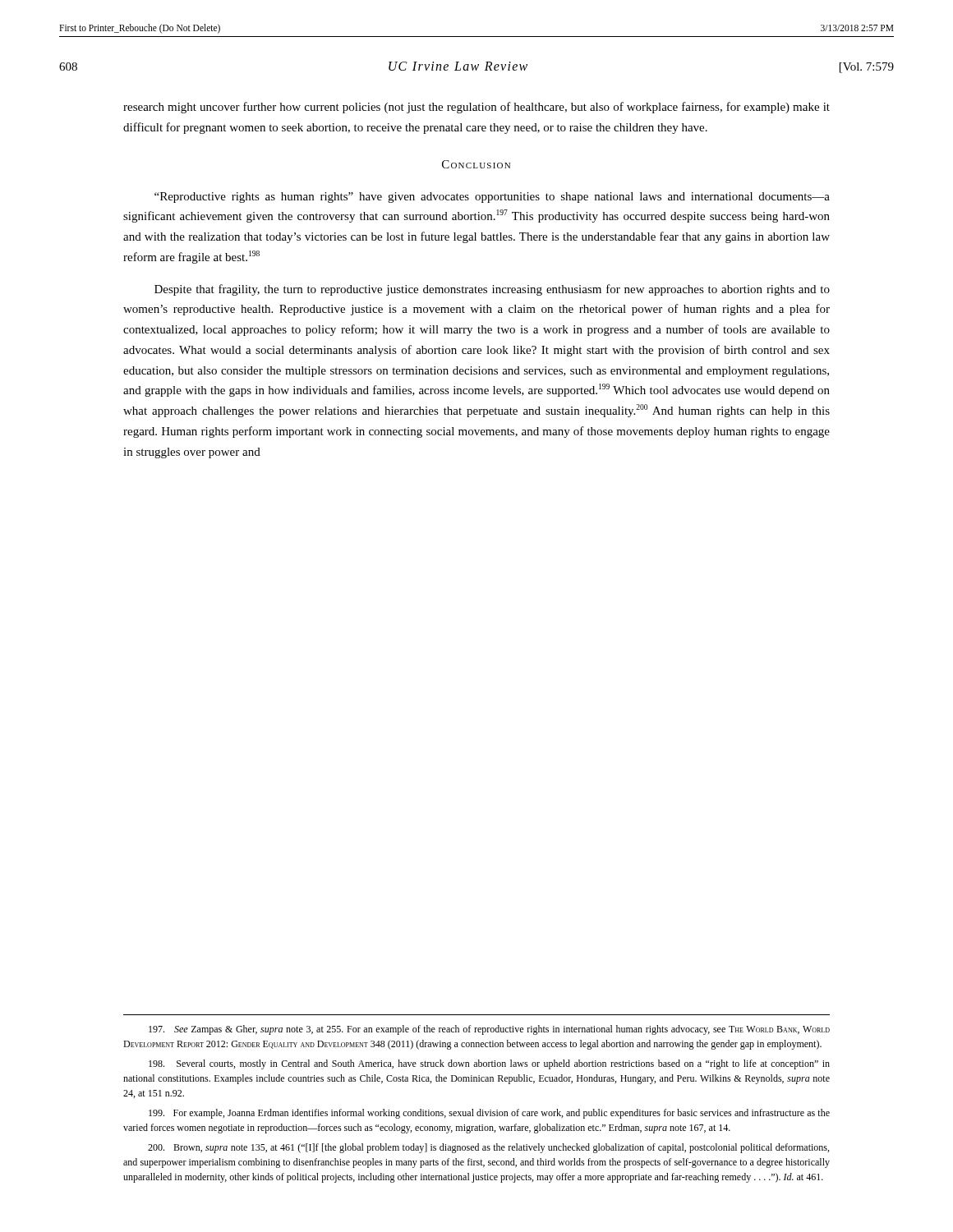Locate the element starting "“Reproductive rights as human rights” have"
Image resolution: width=953 pixels, height=1232 pixels.
tap(476, 226)
